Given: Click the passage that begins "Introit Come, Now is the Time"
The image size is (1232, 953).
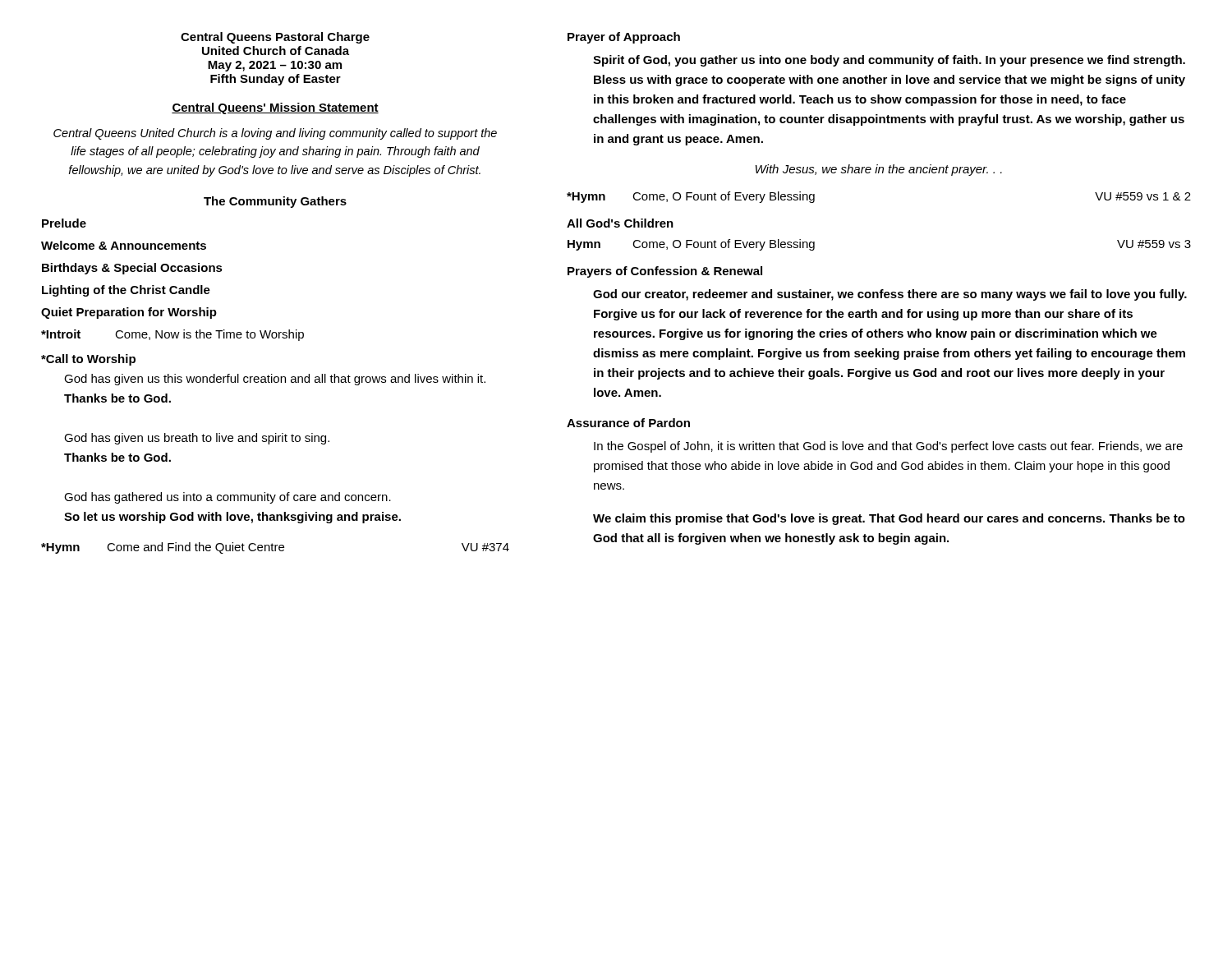Looking at the screenshot, I should tap(173, 334).
